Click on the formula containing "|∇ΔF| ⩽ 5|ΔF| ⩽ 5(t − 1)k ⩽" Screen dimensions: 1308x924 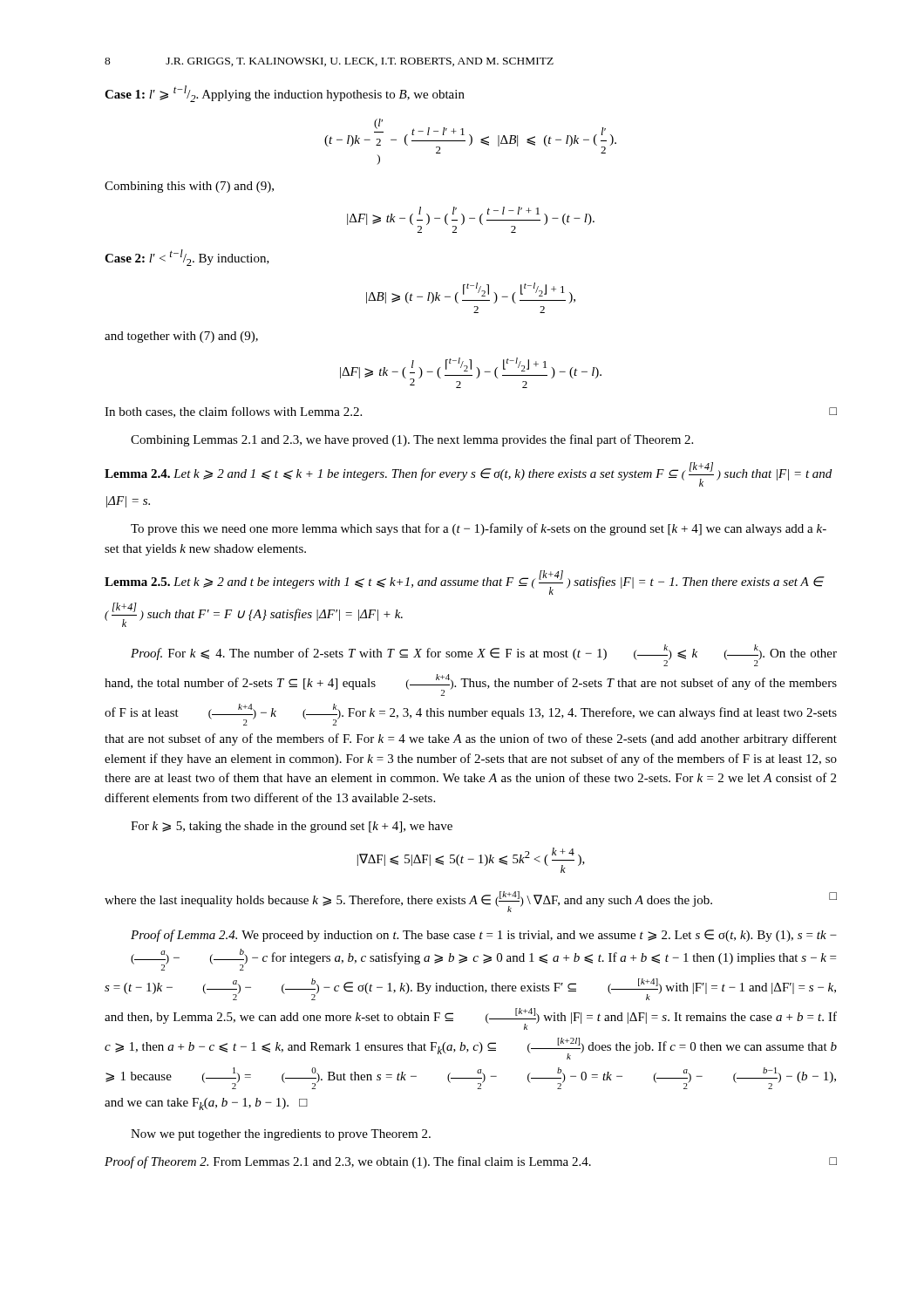471,860
